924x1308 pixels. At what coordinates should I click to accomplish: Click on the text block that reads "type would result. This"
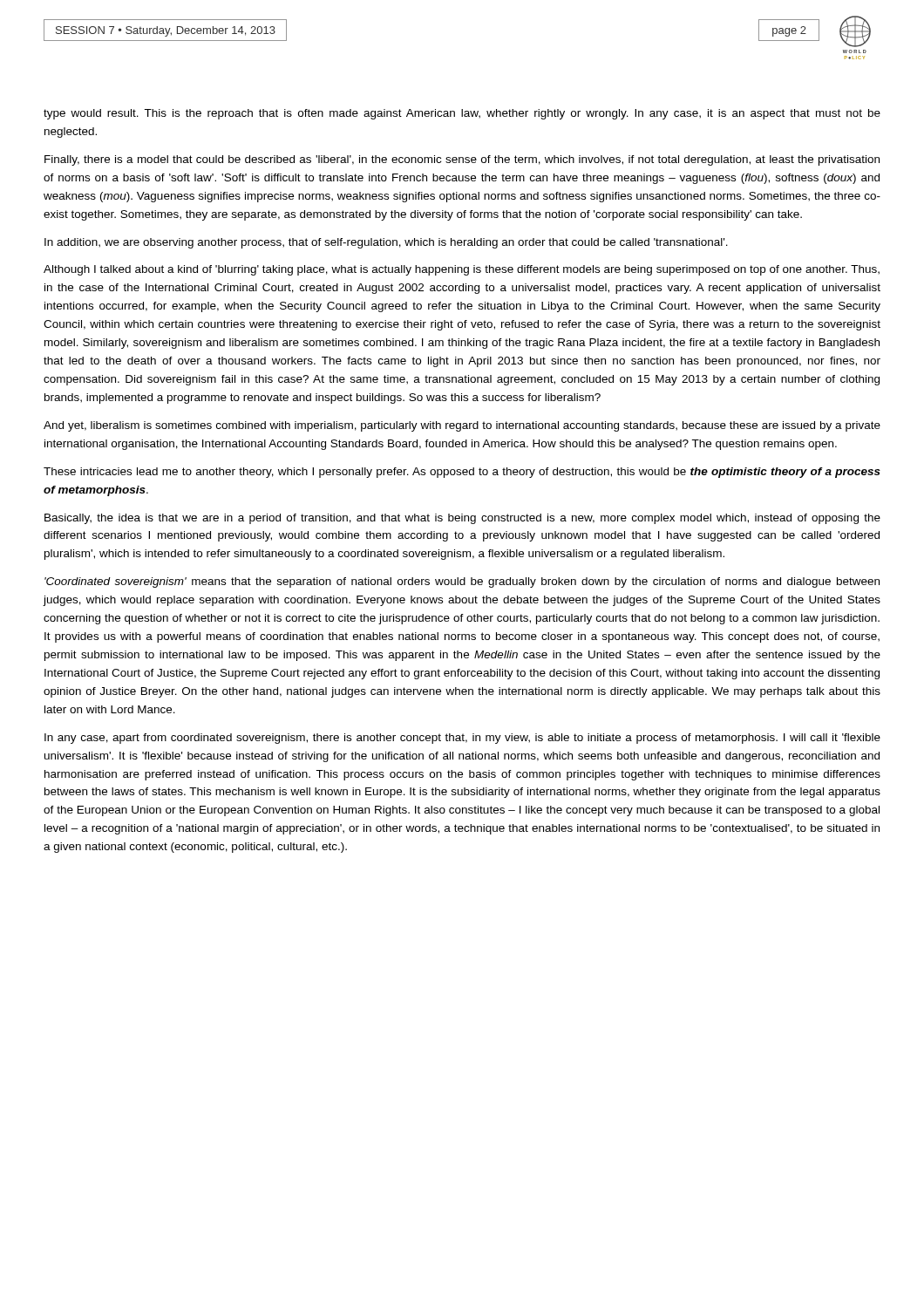pos(462,123)
